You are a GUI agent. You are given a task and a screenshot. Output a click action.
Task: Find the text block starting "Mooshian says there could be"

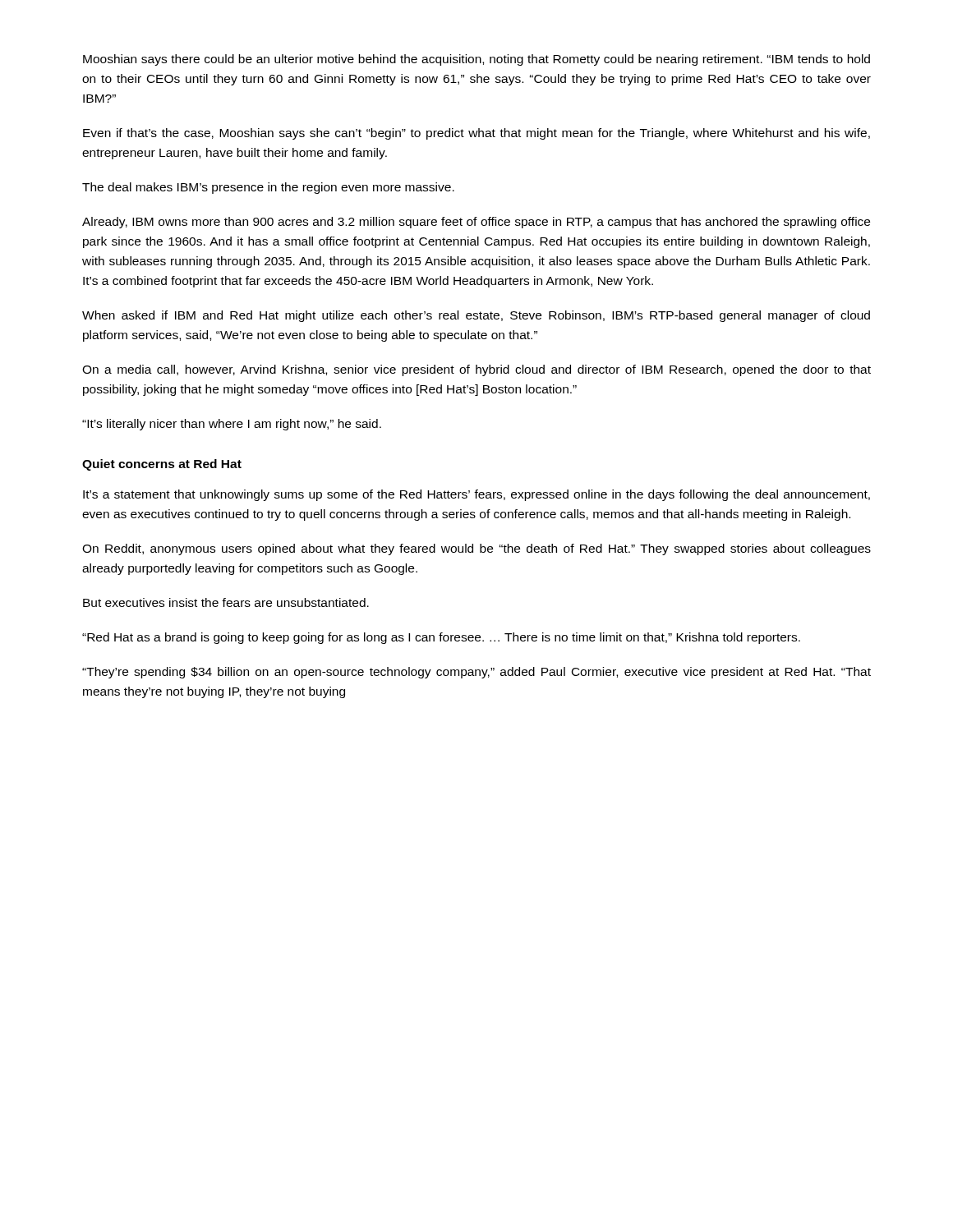(x=476, y=78)
